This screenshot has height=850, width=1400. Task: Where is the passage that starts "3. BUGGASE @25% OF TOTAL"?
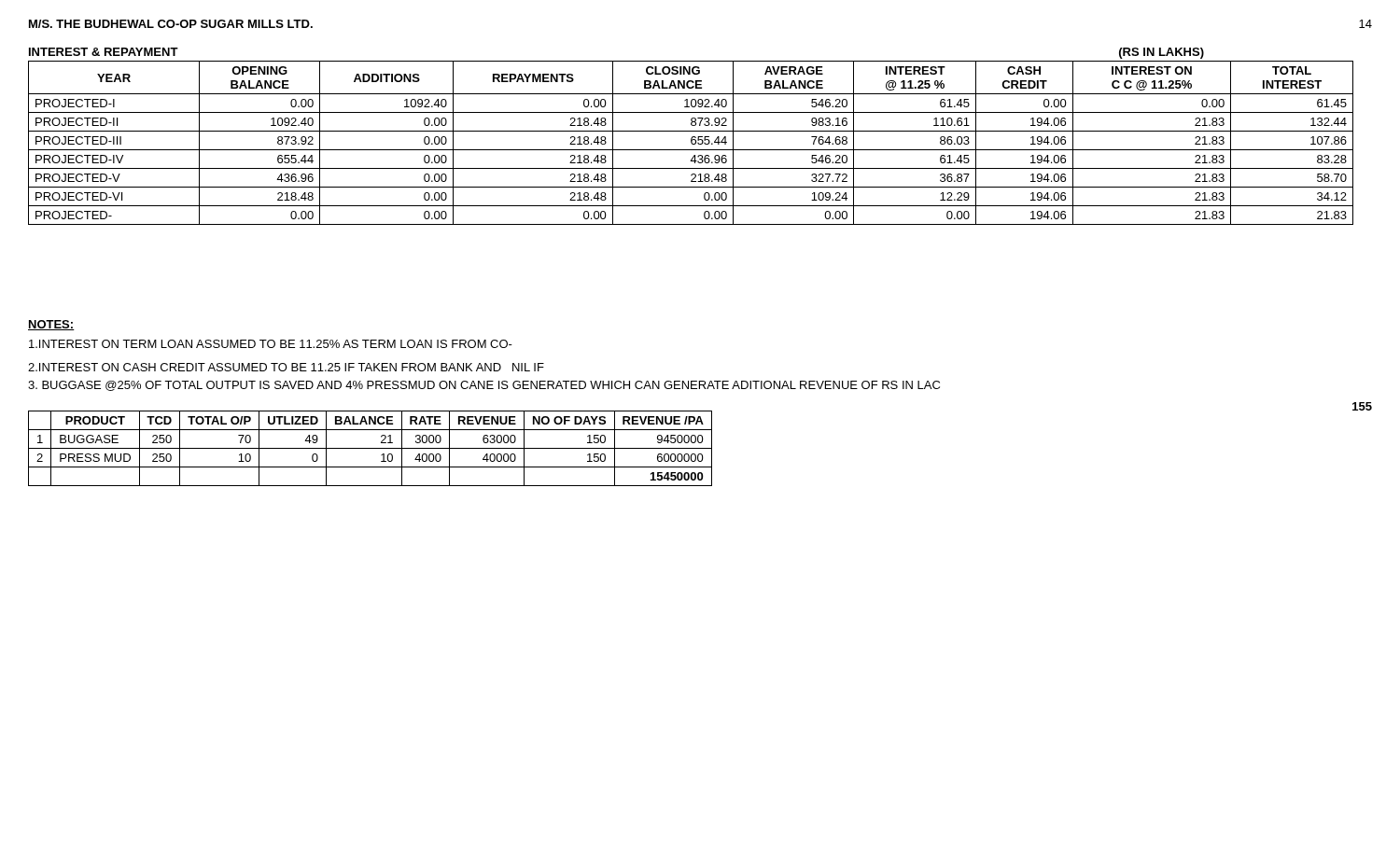484,385
